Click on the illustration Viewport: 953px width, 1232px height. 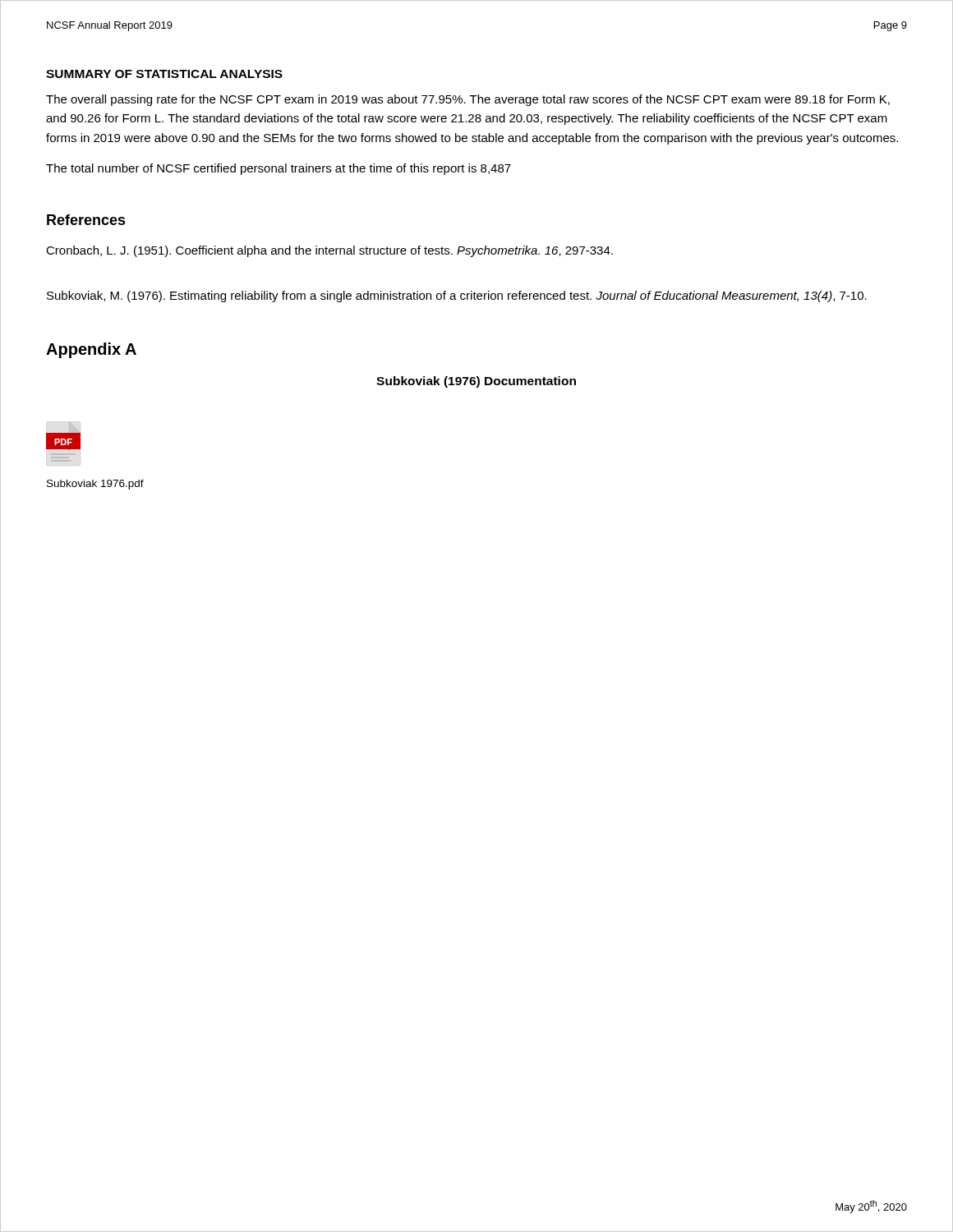tap(67, 447)
